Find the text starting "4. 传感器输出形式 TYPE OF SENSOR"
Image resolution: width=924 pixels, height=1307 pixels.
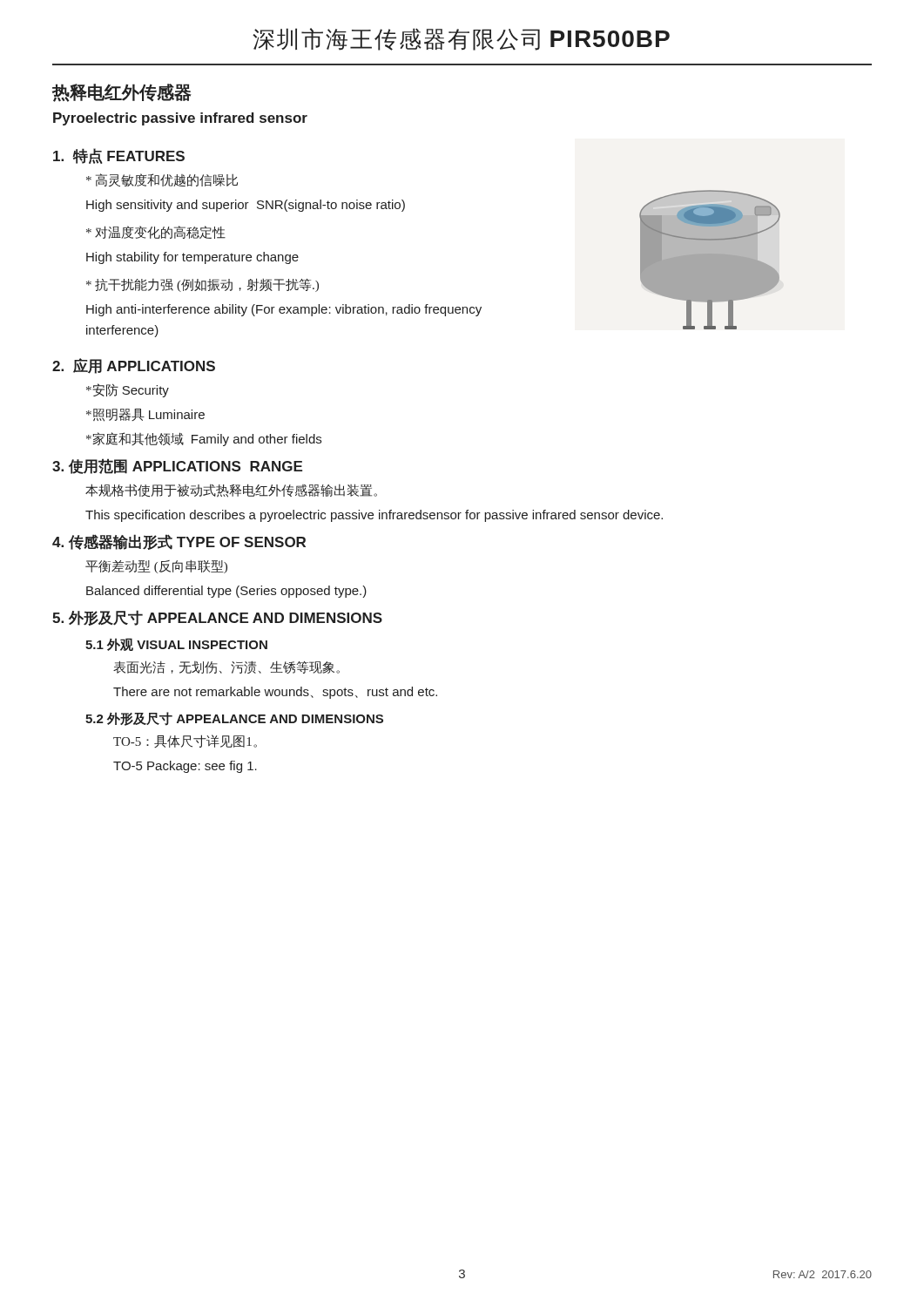point(179,542)
